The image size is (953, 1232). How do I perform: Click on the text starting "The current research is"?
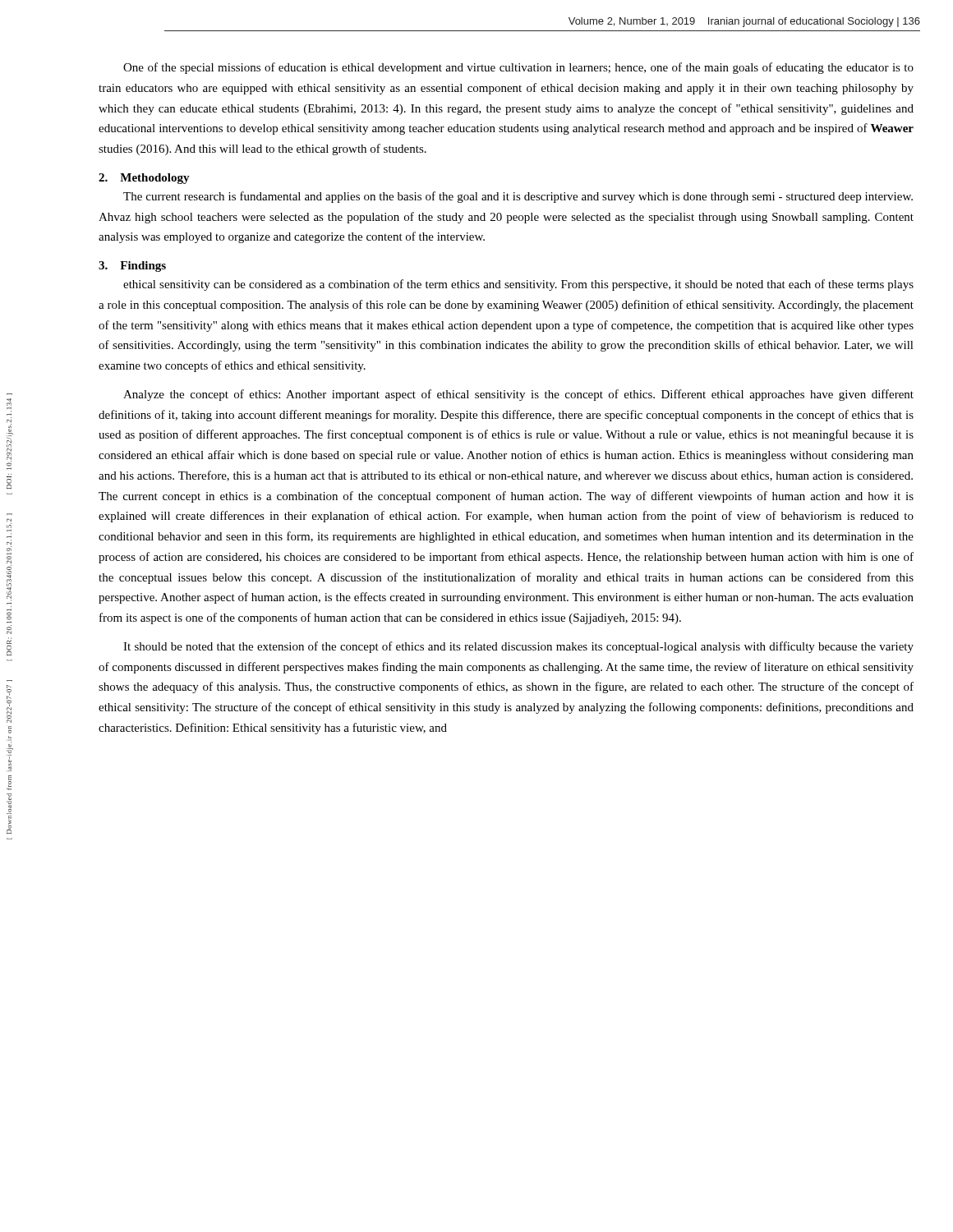[x=506, y=216]
